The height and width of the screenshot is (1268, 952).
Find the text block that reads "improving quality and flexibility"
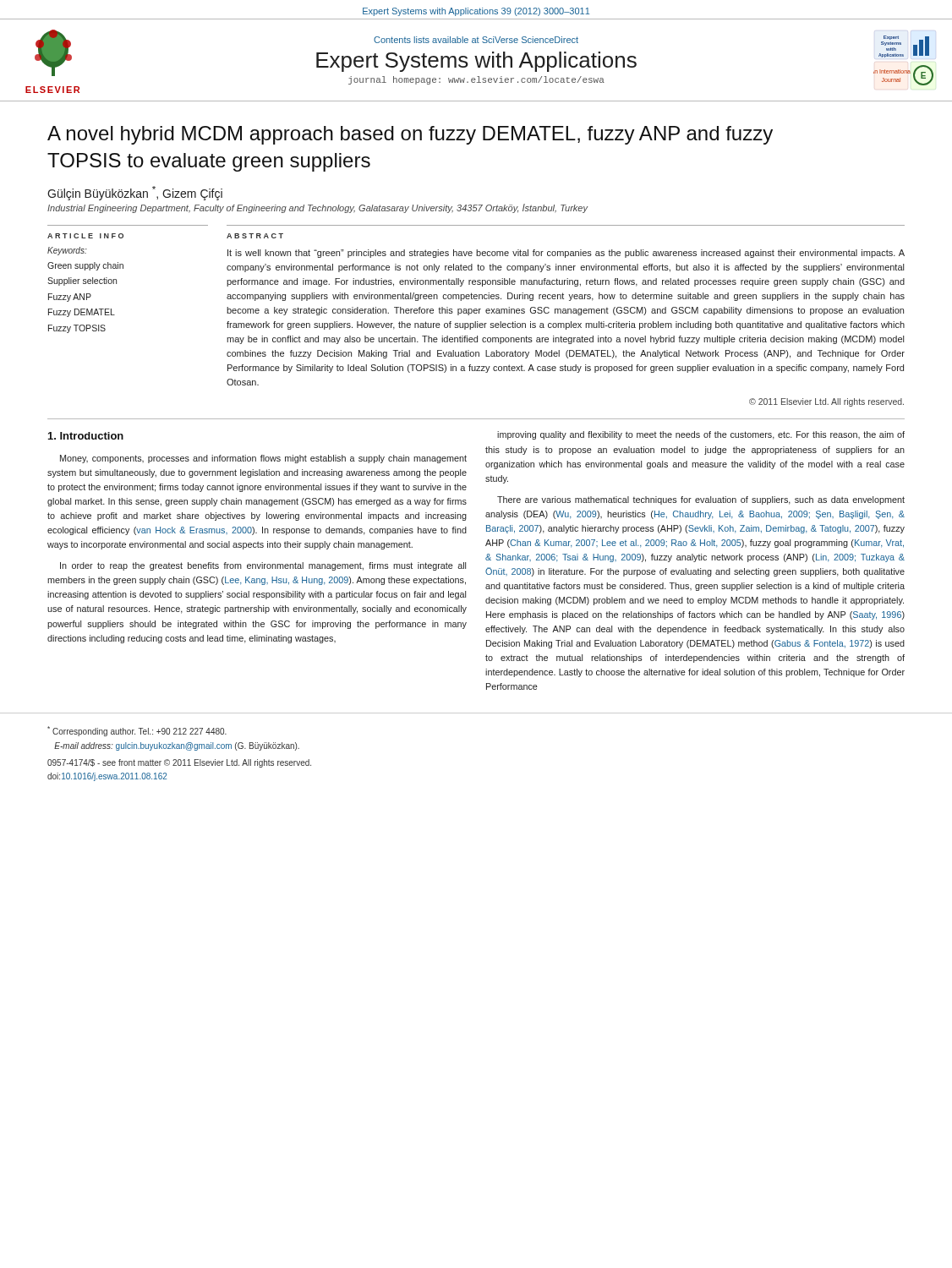pyautogui.click(x=695, y=561)
